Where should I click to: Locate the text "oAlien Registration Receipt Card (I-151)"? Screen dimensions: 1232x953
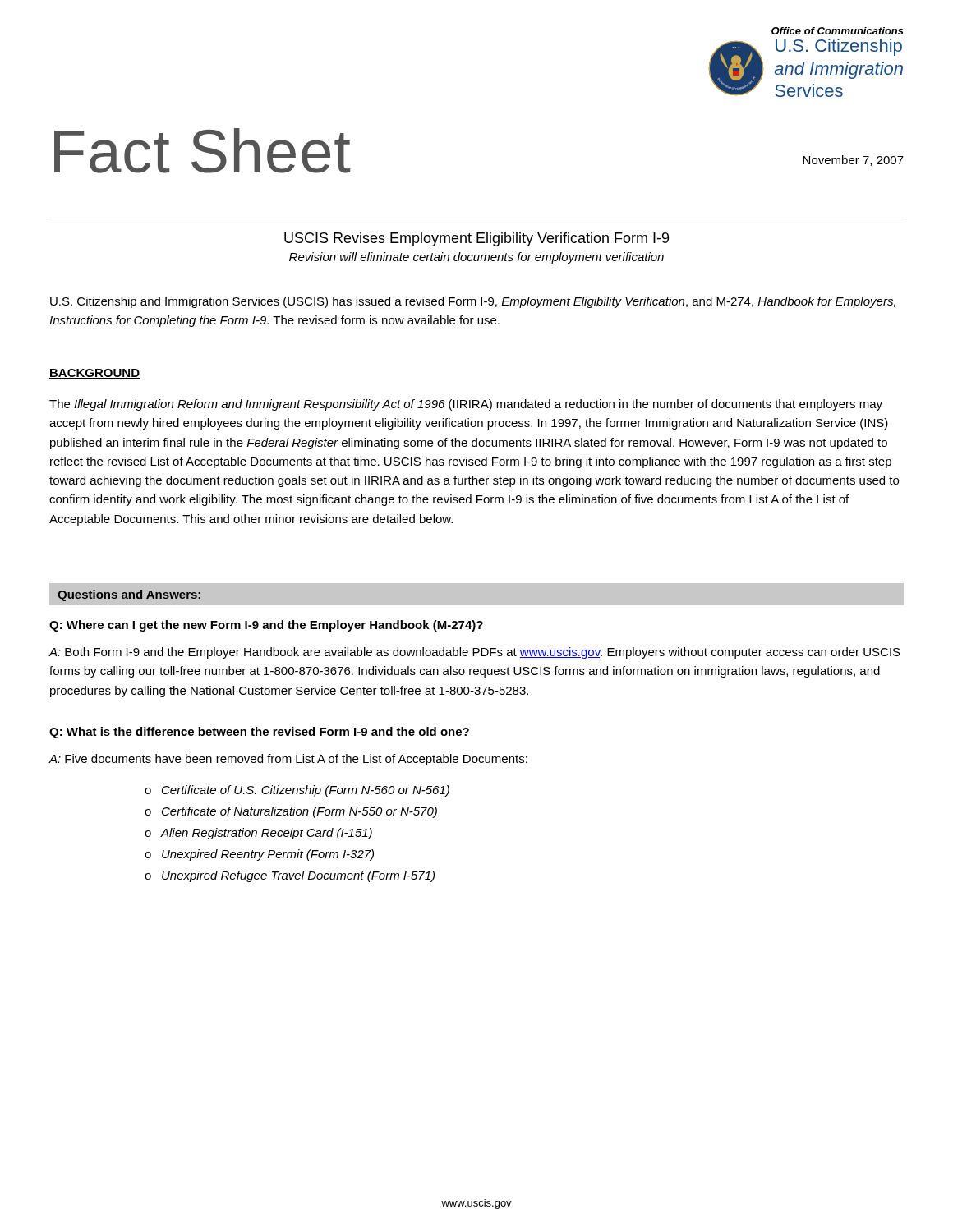tap(259, 833)
